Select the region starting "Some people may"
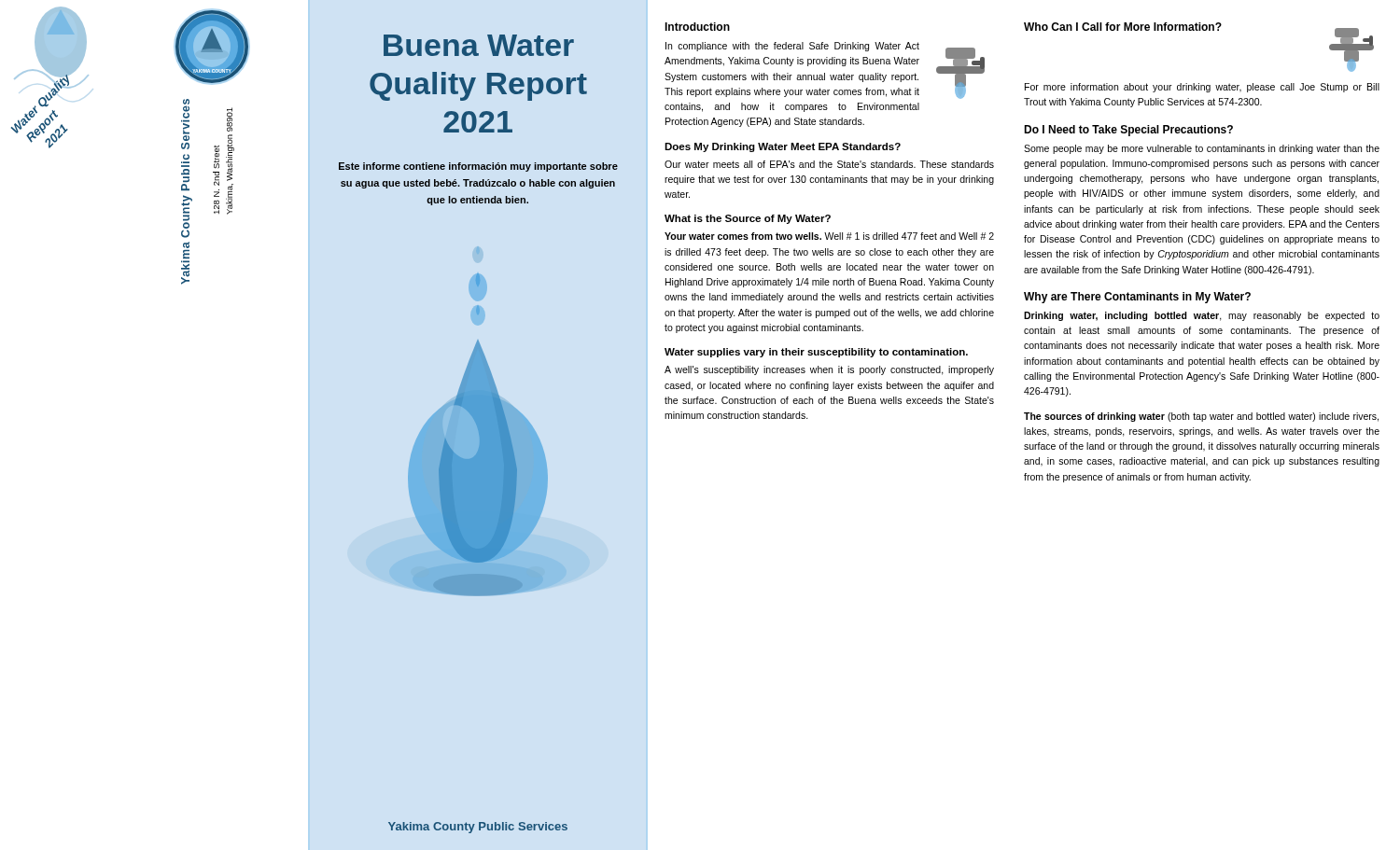 point(1202,209)
